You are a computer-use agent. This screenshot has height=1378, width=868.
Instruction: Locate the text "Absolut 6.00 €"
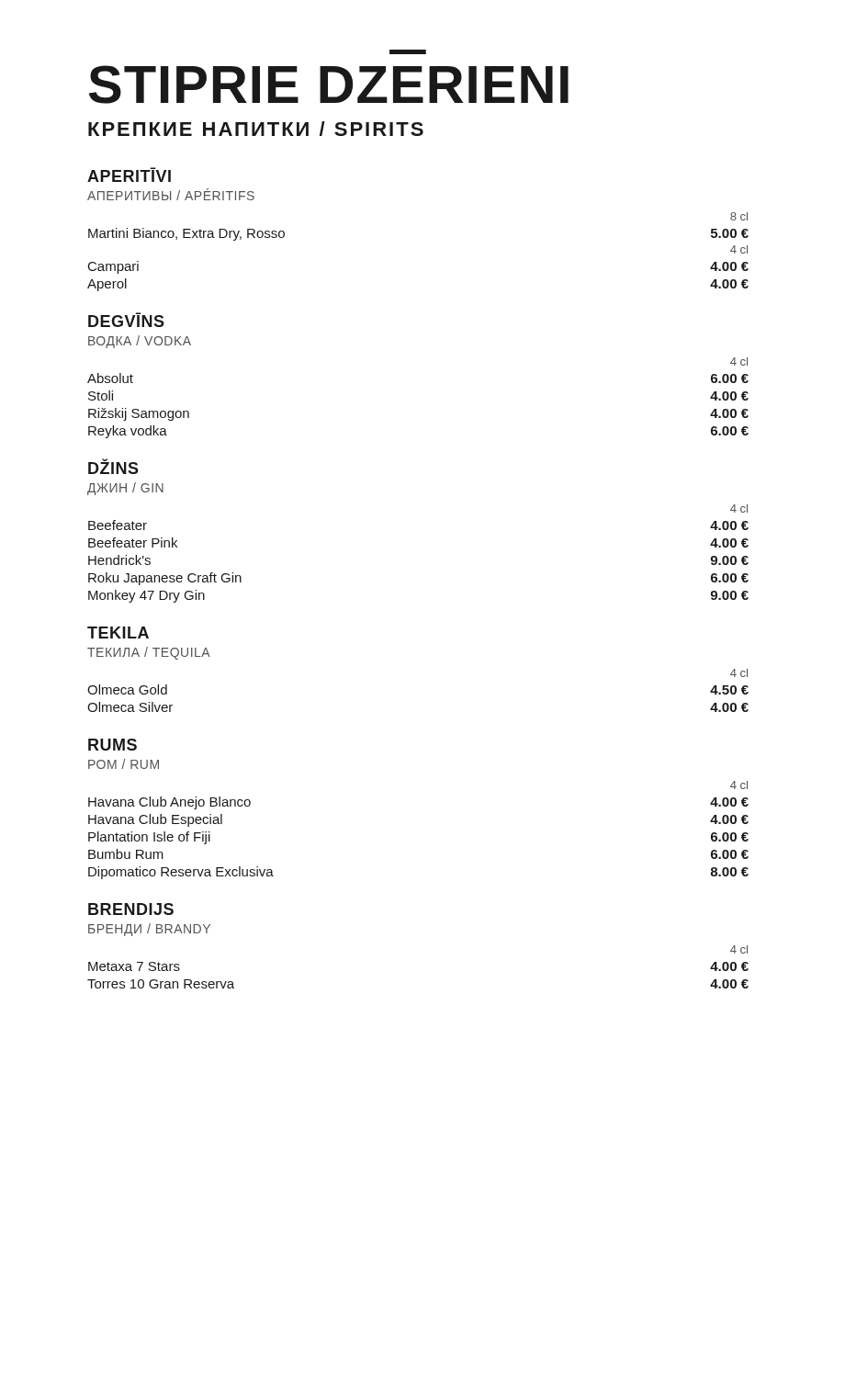107,379
